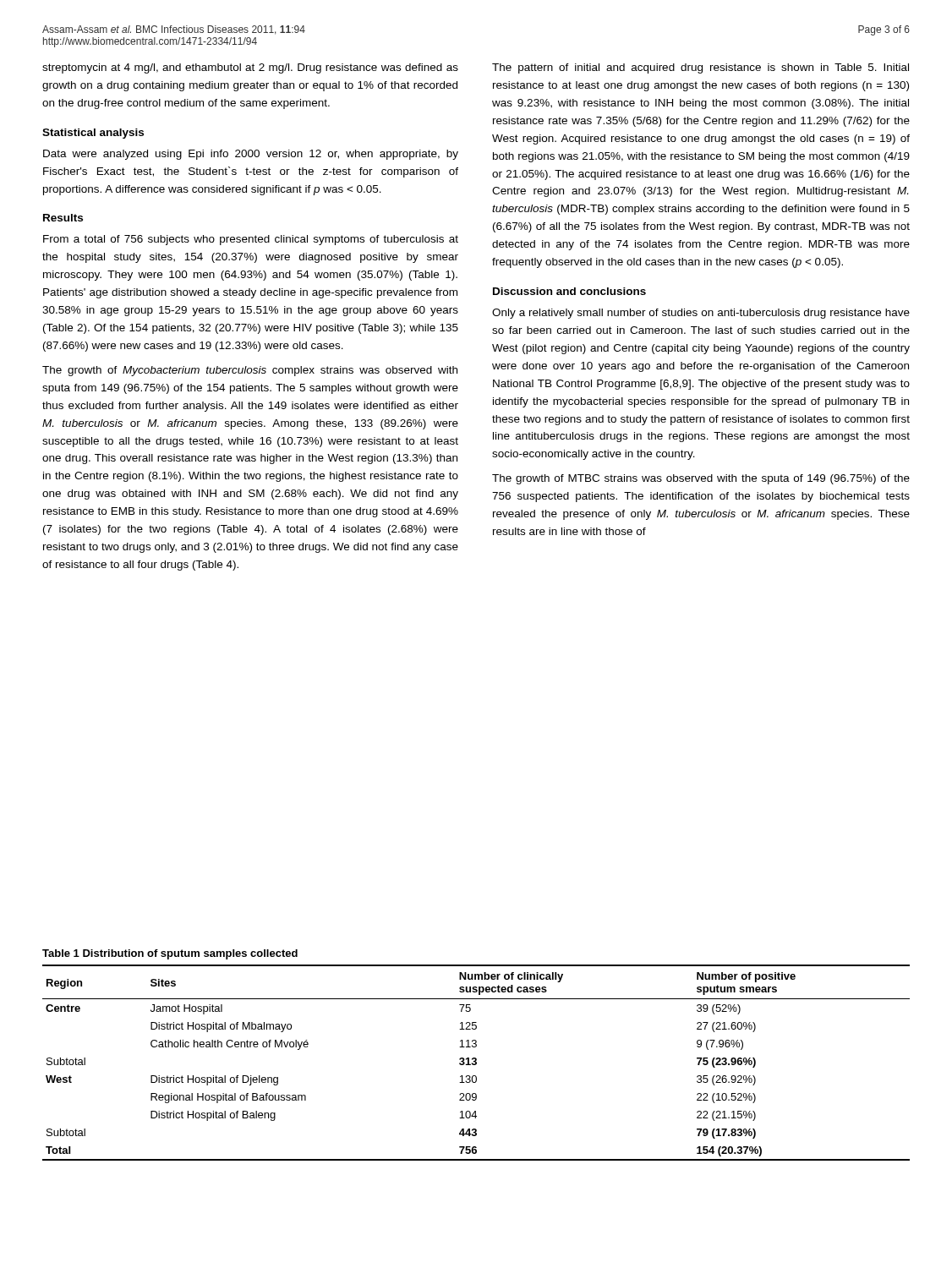This screenshot has width=952, height=1268.
Task: Click on the text block that reads "Only a relatively small number"
Action: [x=701, y=423]
